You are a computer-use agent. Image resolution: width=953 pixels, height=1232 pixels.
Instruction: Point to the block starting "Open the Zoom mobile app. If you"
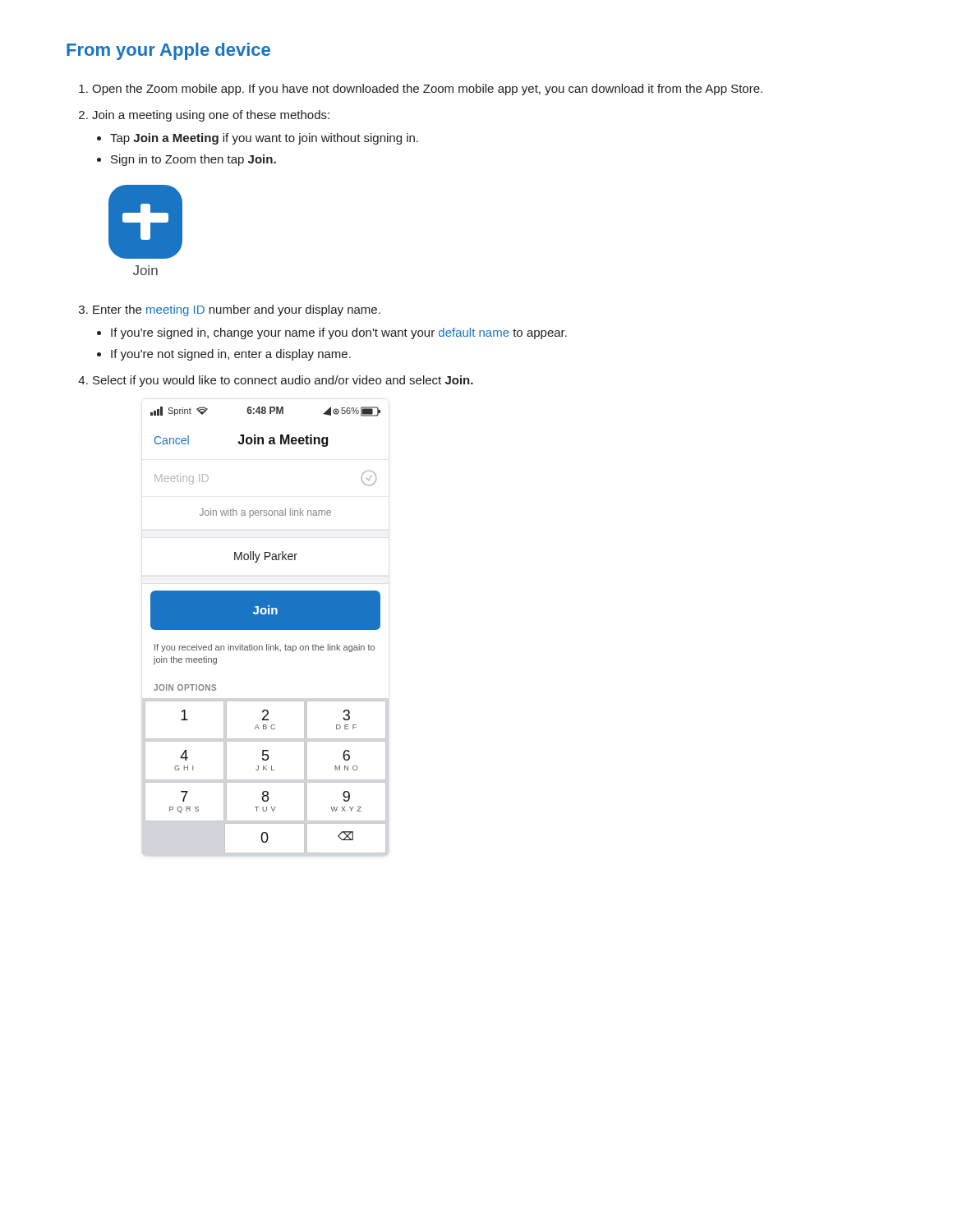428,88
